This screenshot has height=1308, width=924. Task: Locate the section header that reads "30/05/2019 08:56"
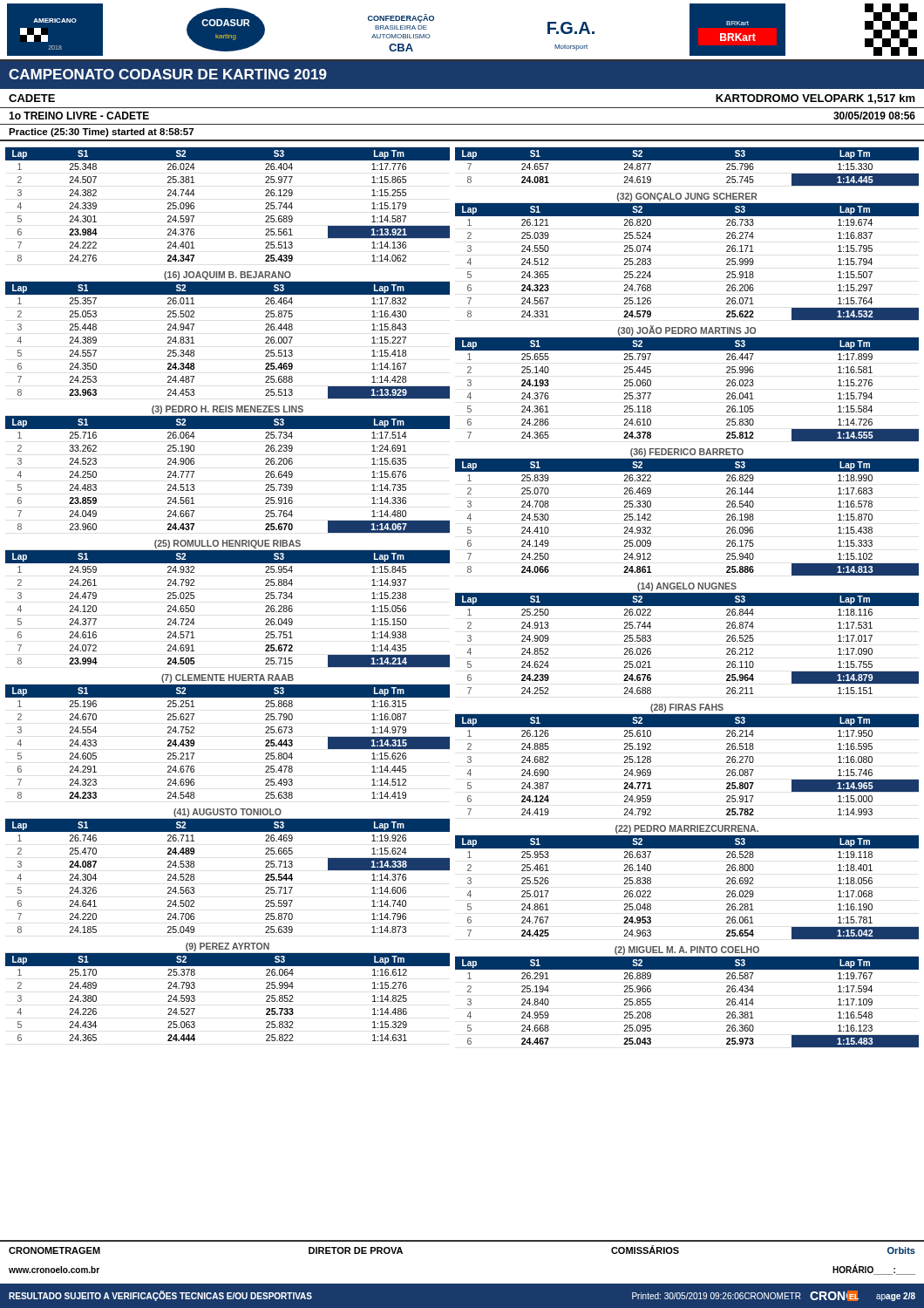pyautogui.click(x=874, y=116)
